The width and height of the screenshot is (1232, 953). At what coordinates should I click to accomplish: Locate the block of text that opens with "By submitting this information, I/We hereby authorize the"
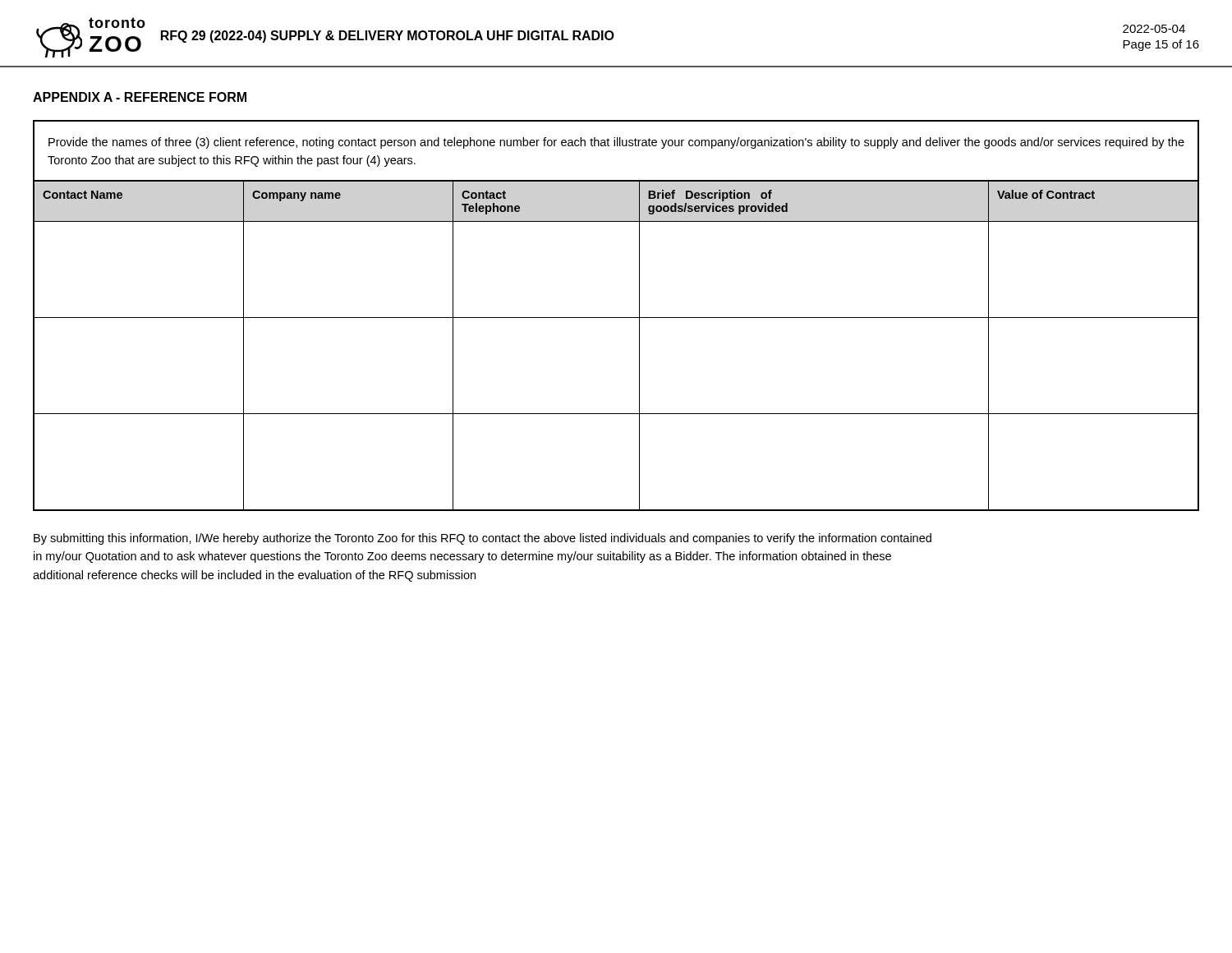pos(482,557)
